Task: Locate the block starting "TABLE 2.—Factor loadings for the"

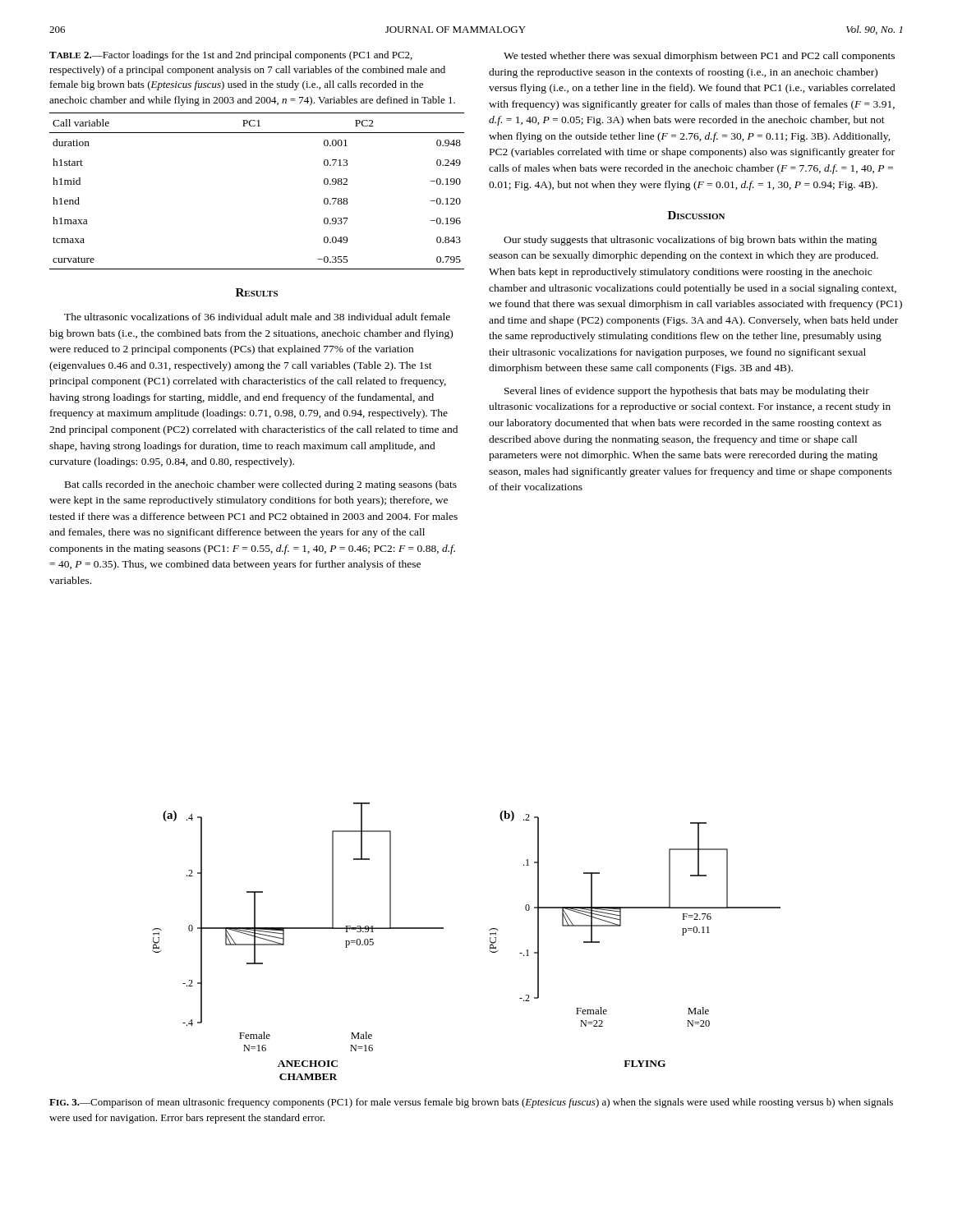Action: point(252,77)
